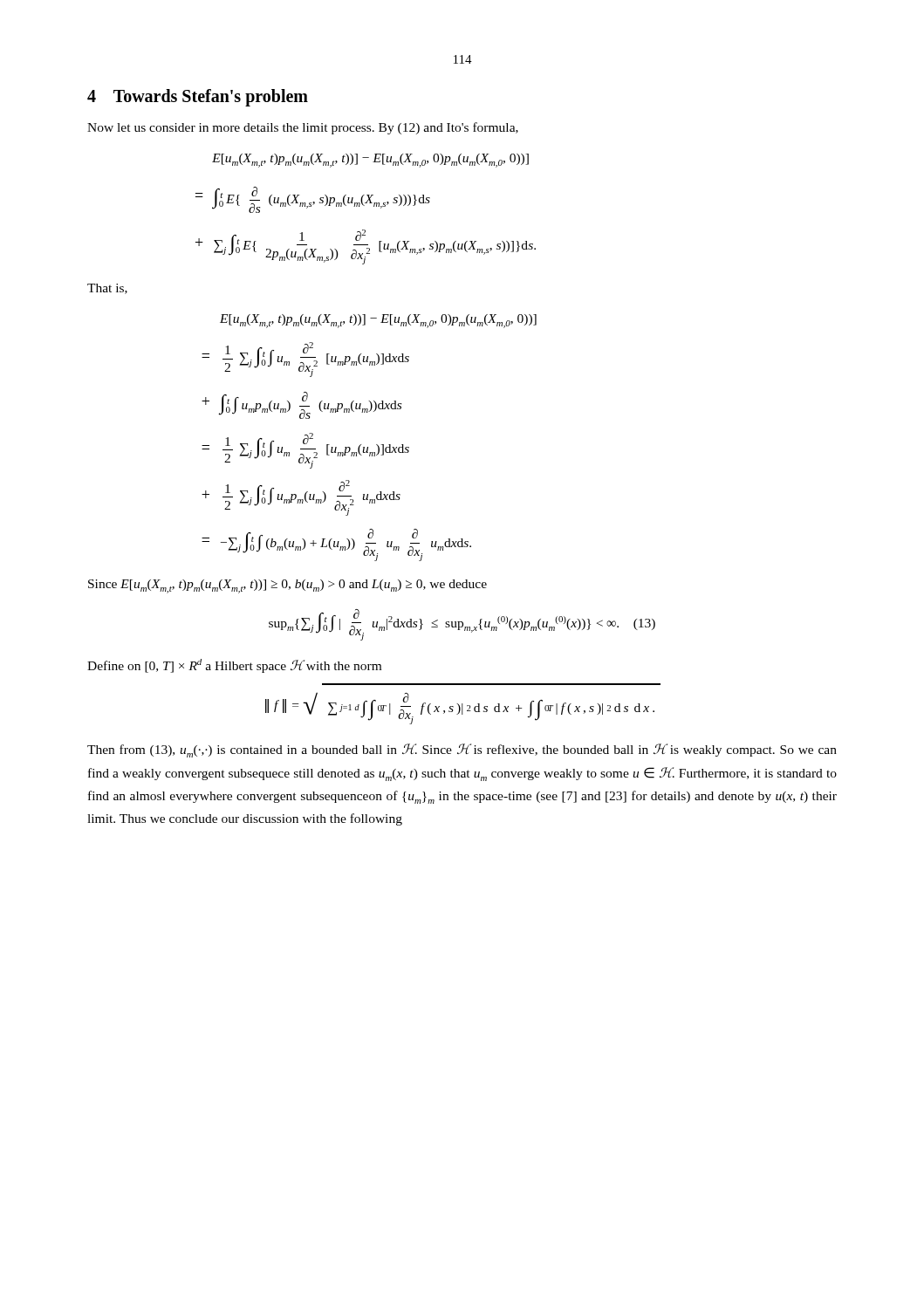This screenshot has width=924, height=1309.
Task: Select the text block with the text "Then from (13),"
Action: (x=462, y=784)
